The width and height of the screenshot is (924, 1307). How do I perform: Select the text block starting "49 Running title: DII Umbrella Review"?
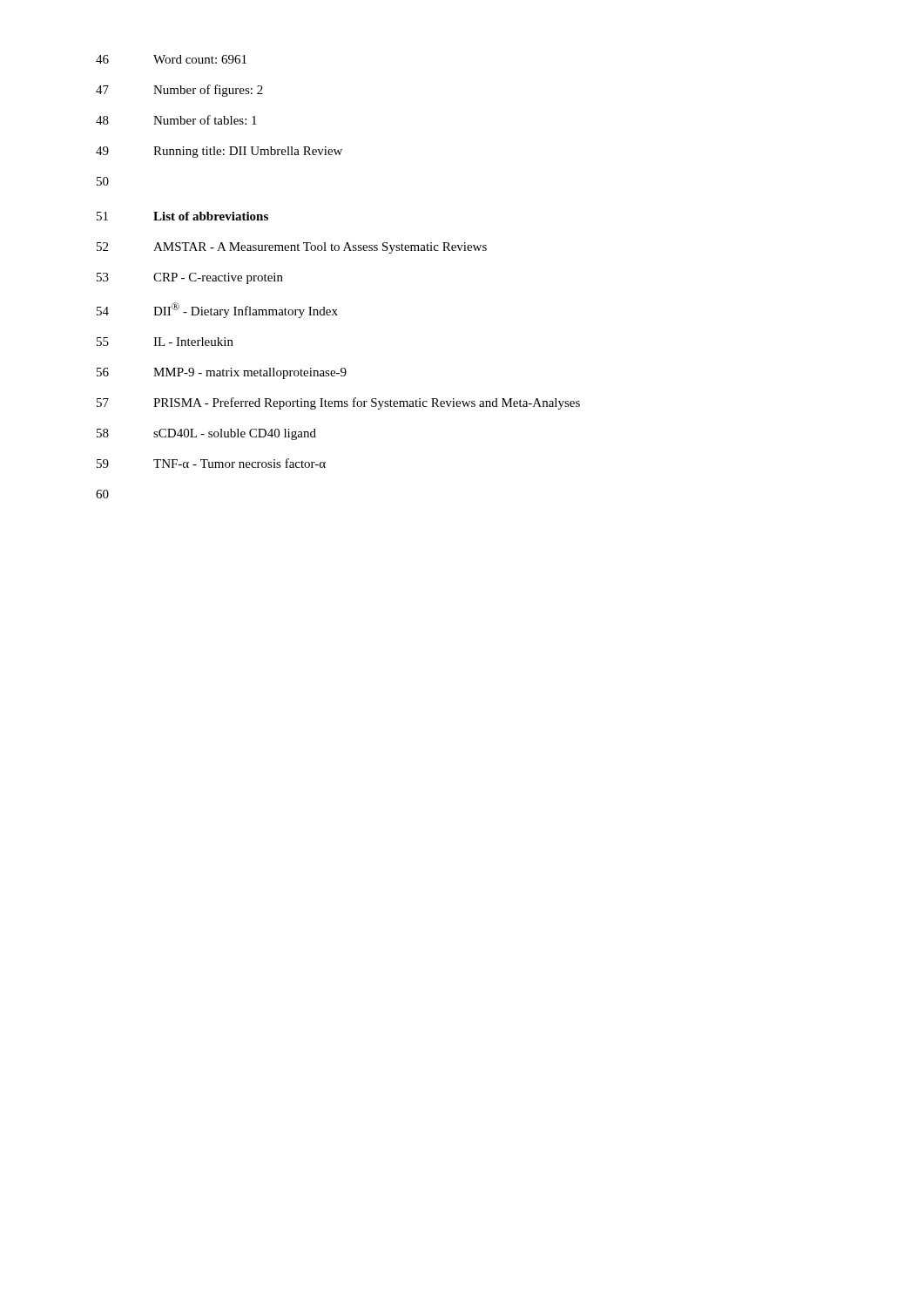pos(219,151)
